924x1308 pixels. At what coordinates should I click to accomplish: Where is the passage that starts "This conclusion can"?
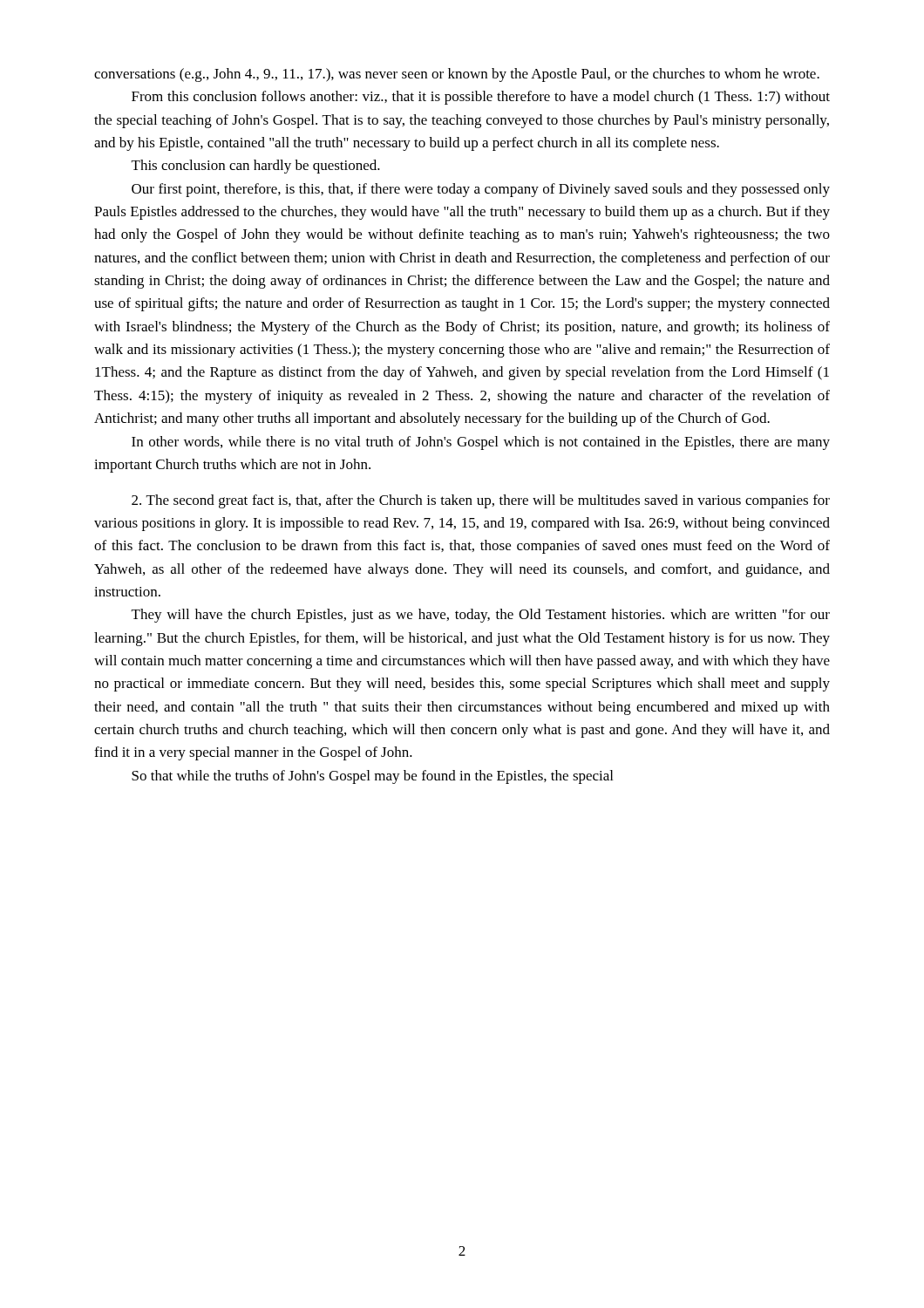(256, 167)
